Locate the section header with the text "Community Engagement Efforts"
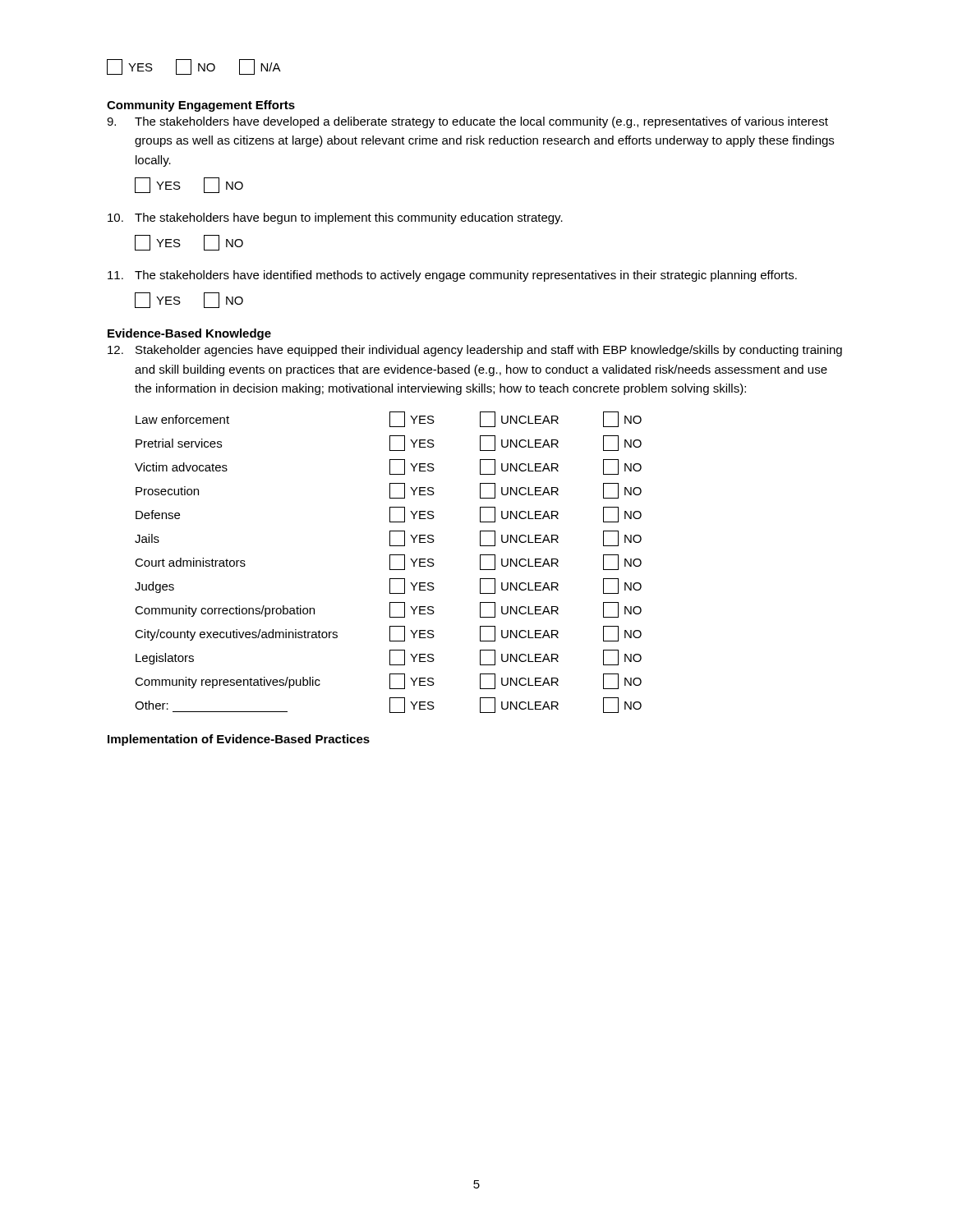Screen dimensions: 1232x953 pyautogui.click(x=201, y=105)
